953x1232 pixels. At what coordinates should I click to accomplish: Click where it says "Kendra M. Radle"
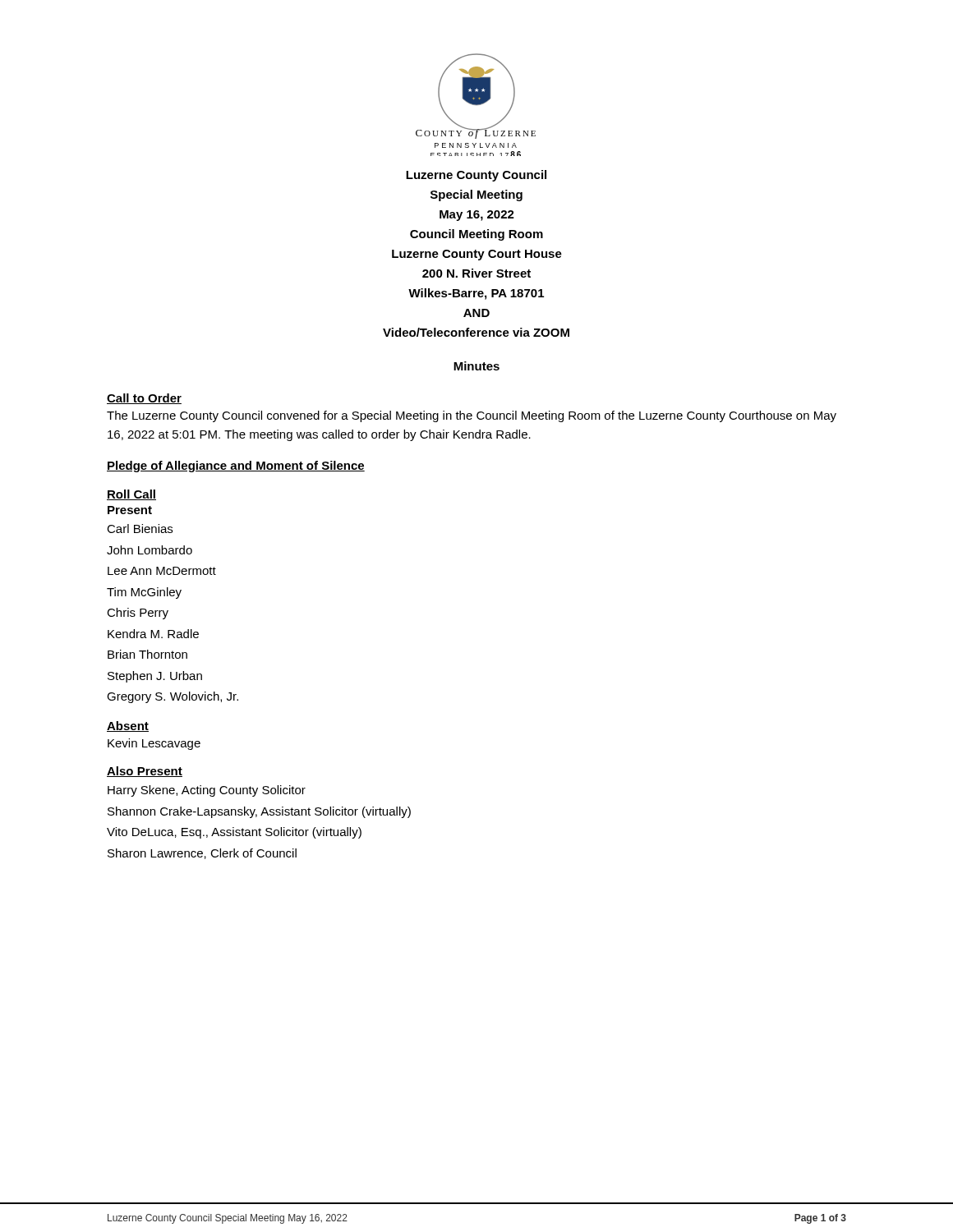[x=153, y=633]
